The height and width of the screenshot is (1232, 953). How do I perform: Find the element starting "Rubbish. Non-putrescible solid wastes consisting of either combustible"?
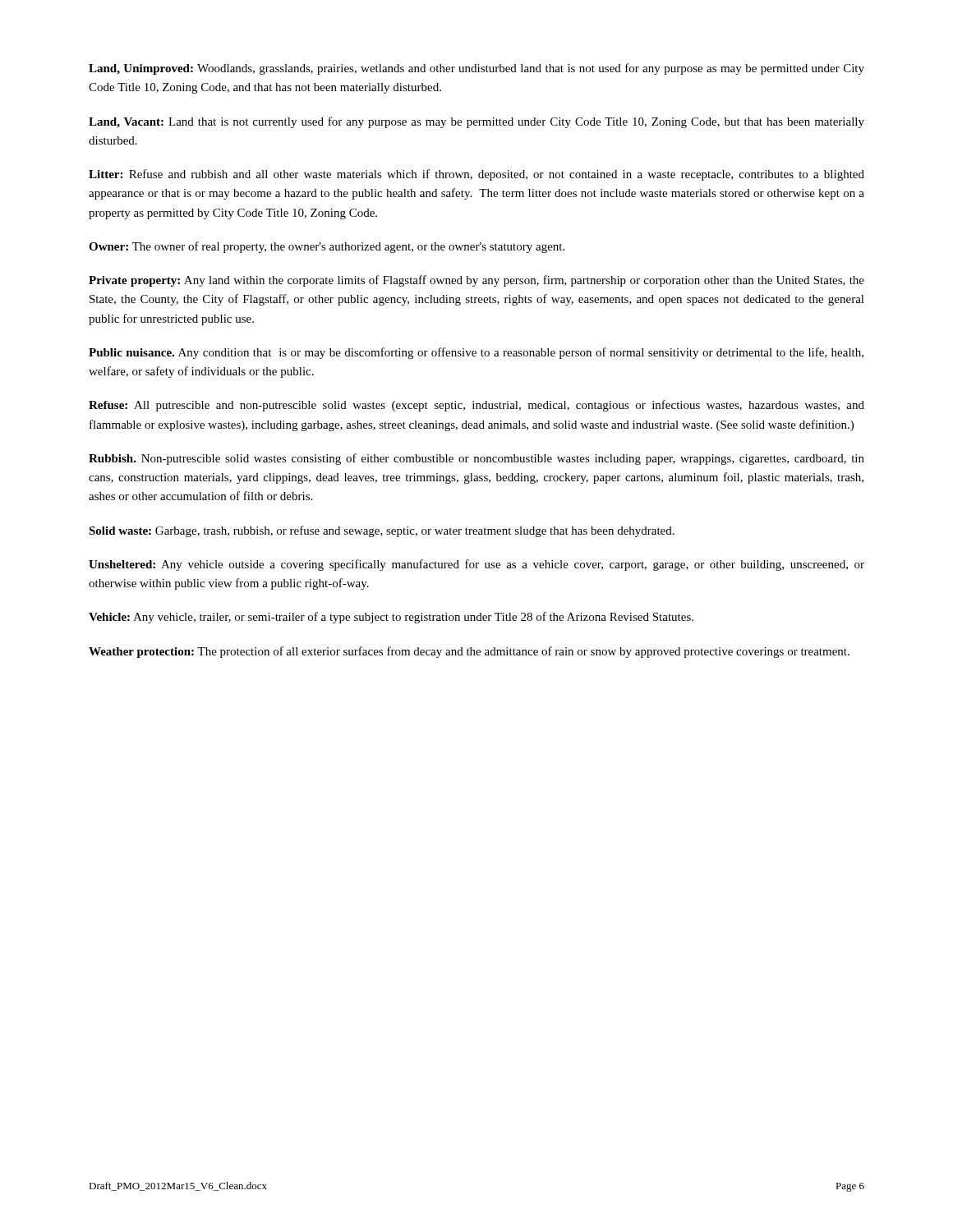click(476, 477)
